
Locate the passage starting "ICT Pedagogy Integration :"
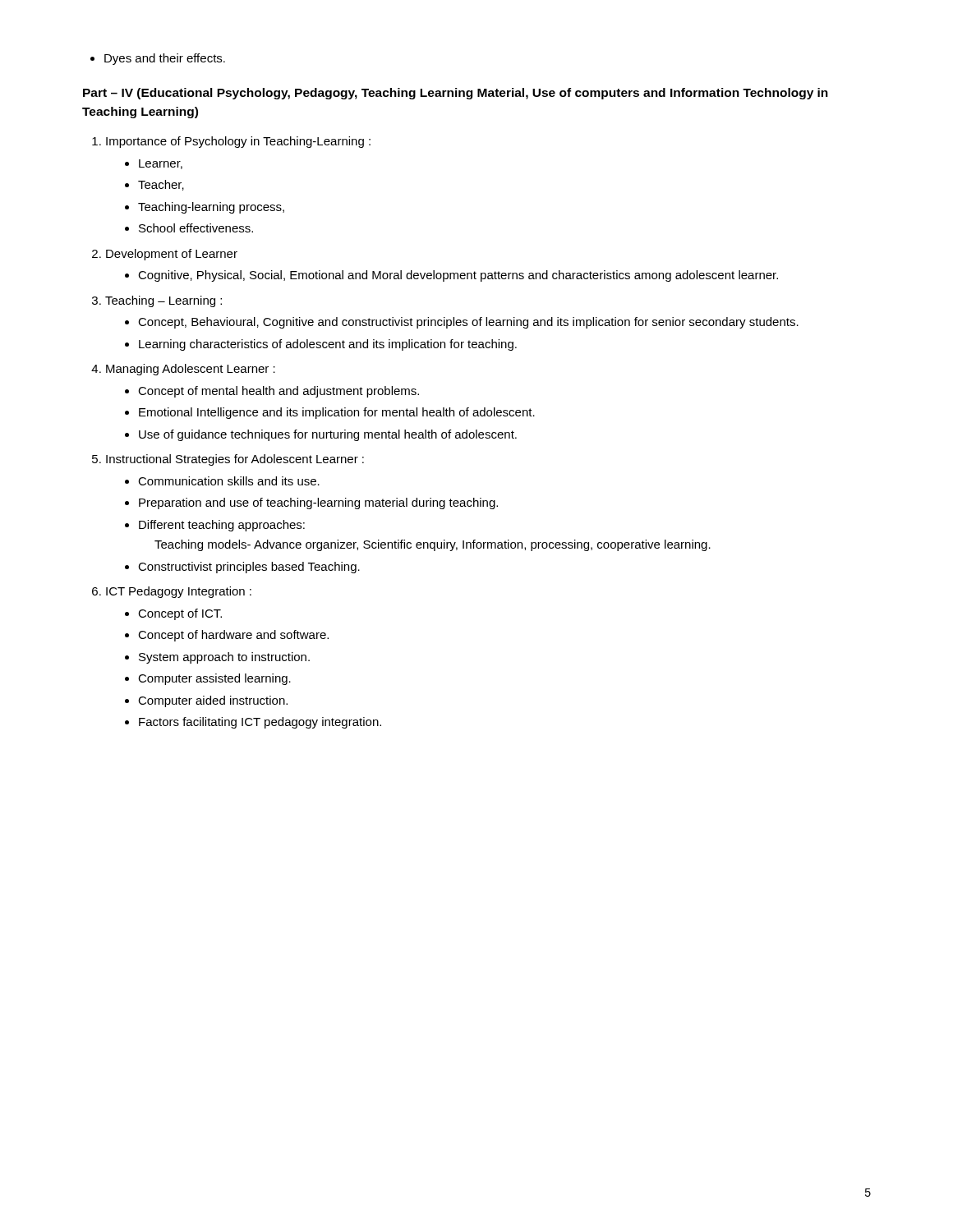(179, 592)
